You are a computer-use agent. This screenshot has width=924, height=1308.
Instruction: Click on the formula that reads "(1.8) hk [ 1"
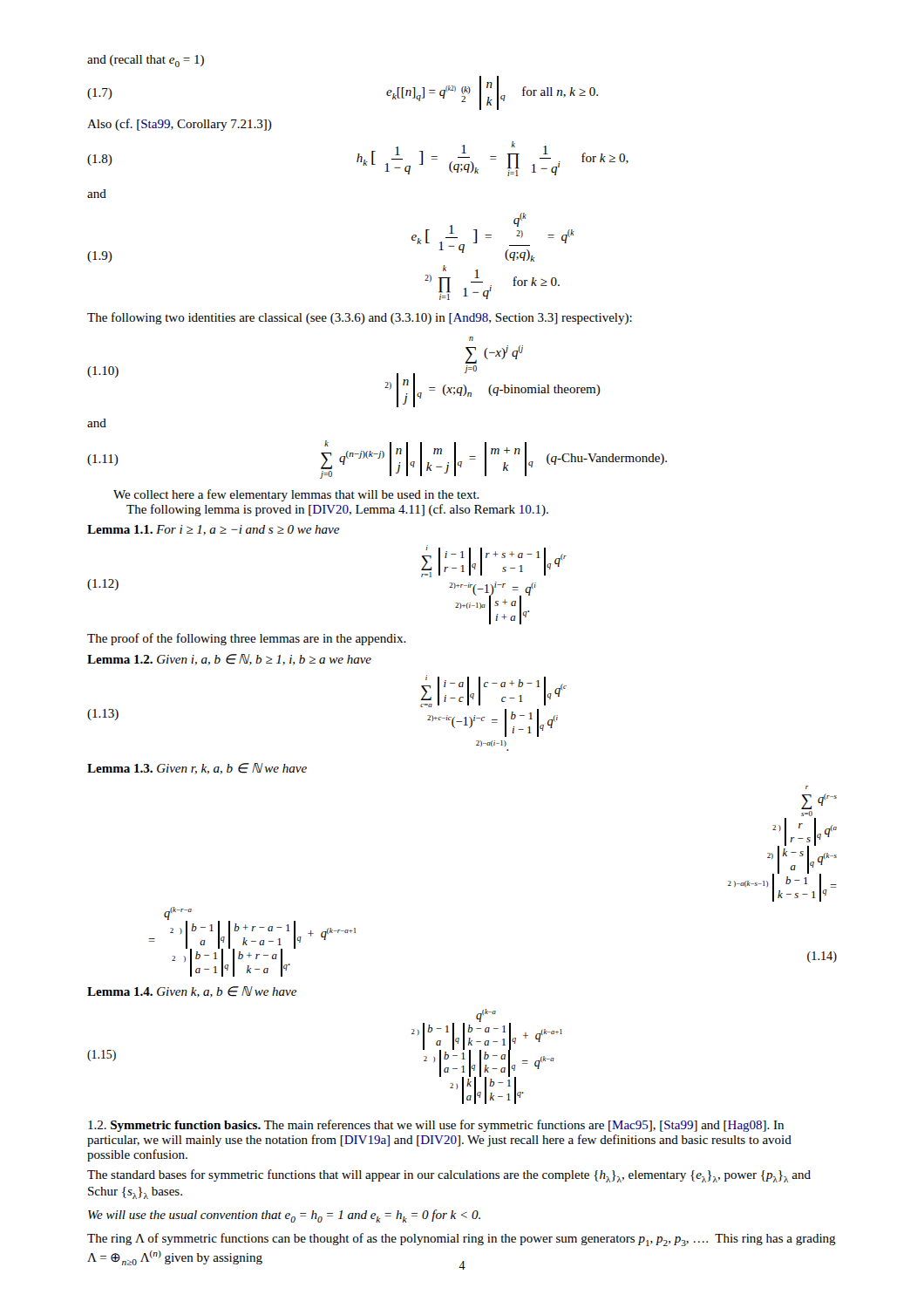click(x=462, y=159)
